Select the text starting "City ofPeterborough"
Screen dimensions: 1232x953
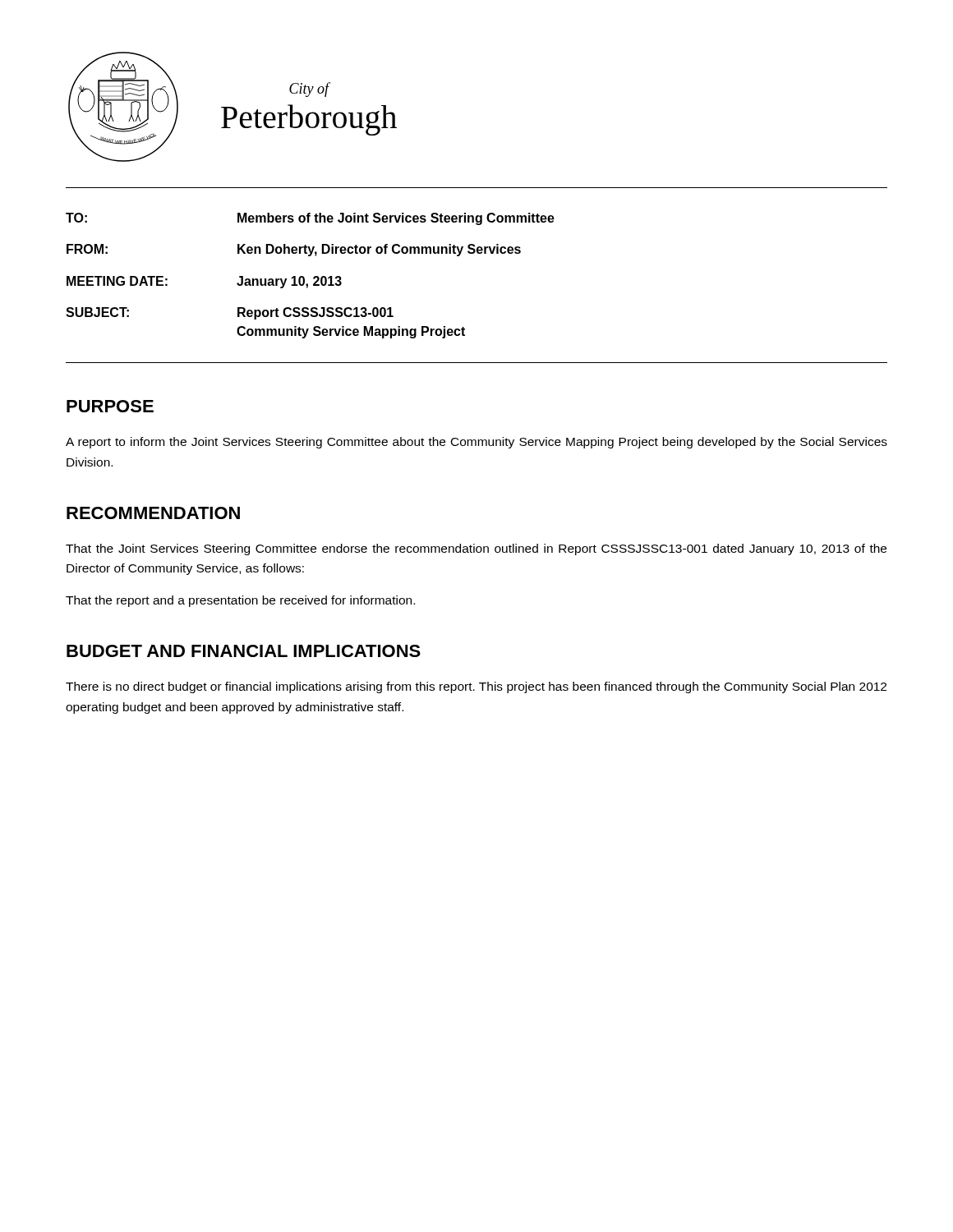tap(309, 108)
